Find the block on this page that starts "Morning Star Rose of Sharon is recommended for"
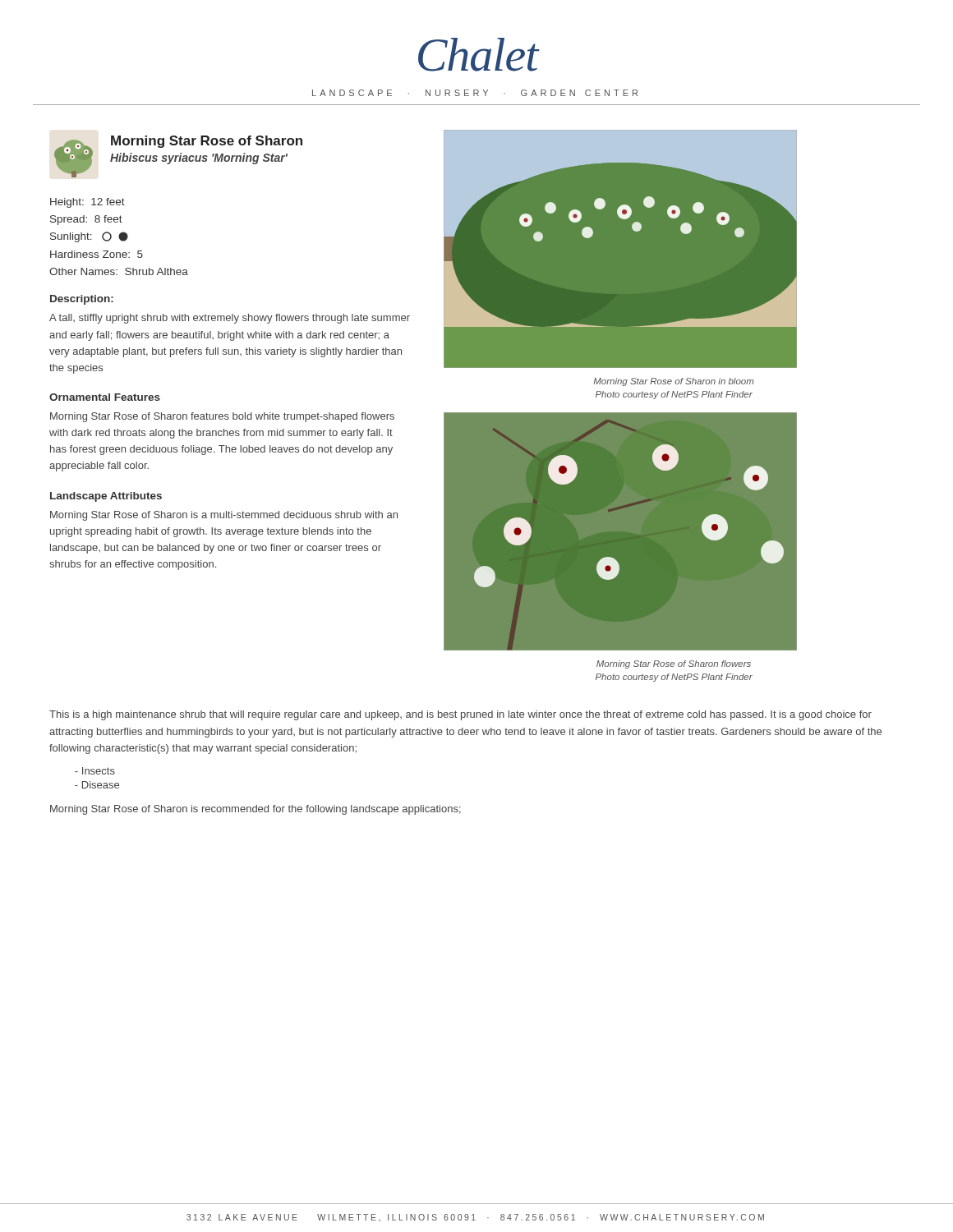 [255, 808]
